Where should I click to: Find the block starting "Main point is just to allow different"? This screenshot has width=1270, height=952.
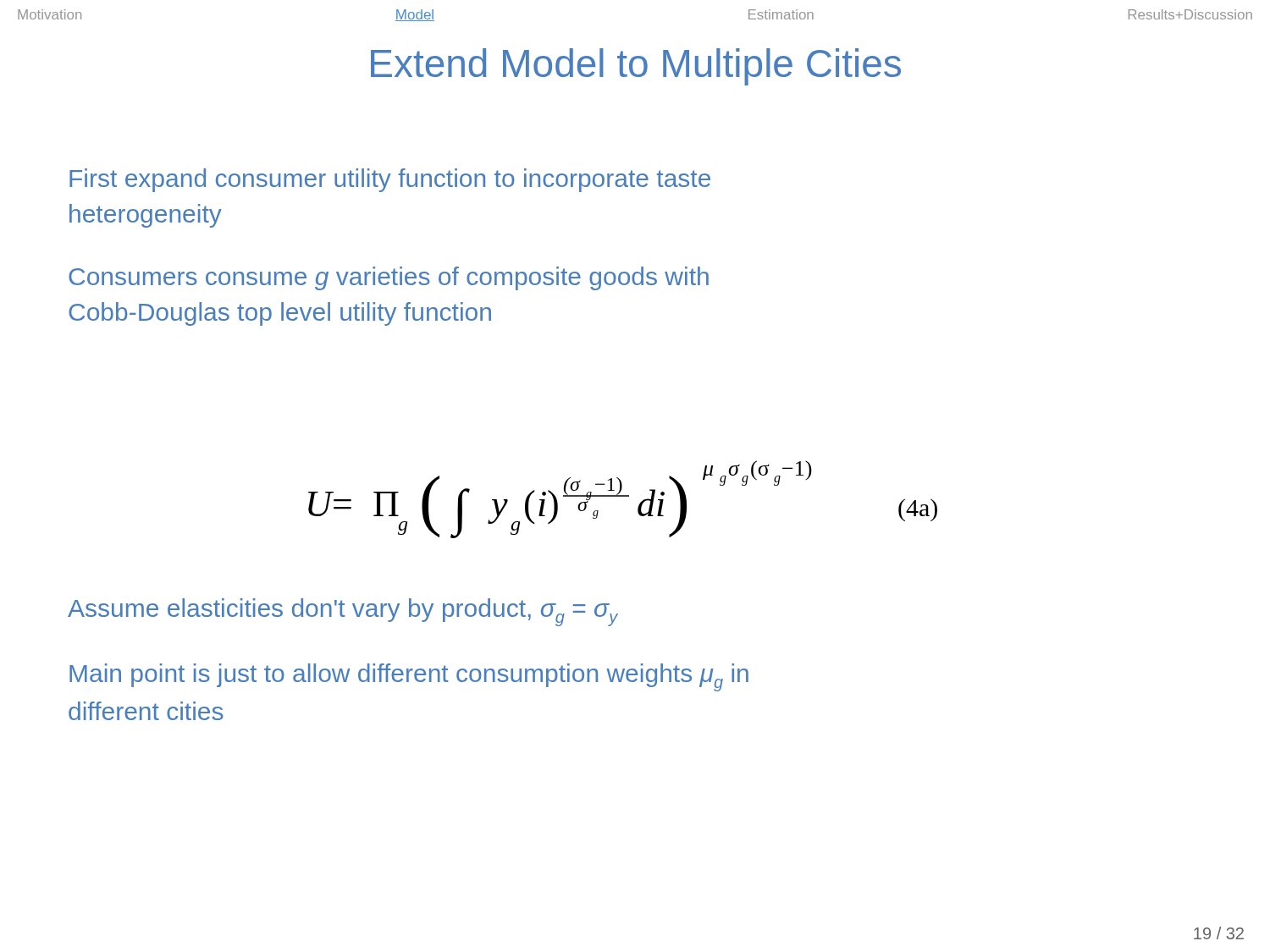click(409, 692)
